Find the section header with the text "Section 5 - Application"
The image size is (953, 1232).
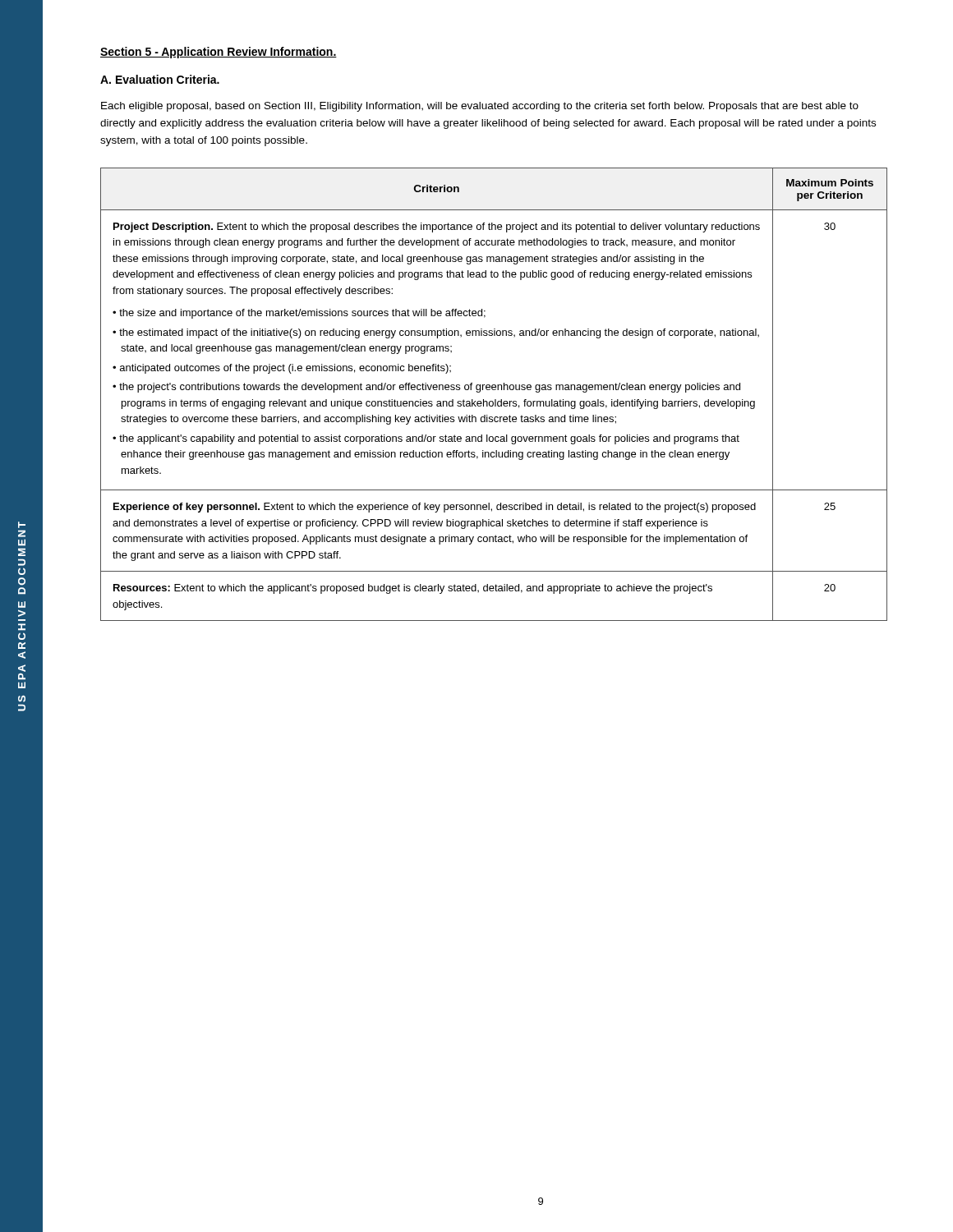(x=218, y=52)
